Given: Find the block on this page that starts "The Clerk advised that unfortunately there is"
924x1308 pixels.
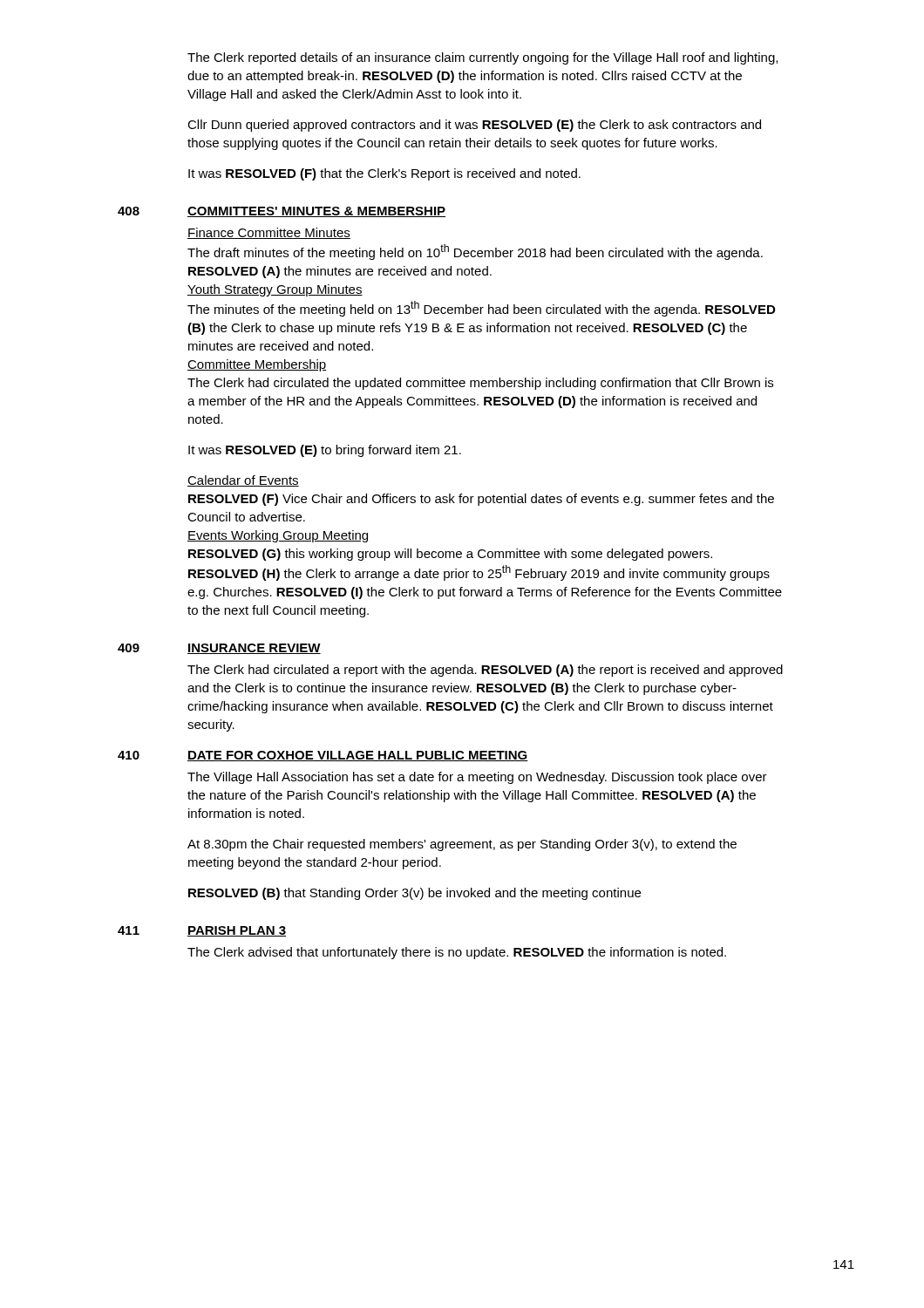Looking at the screenshot, I should click(457, 952).
